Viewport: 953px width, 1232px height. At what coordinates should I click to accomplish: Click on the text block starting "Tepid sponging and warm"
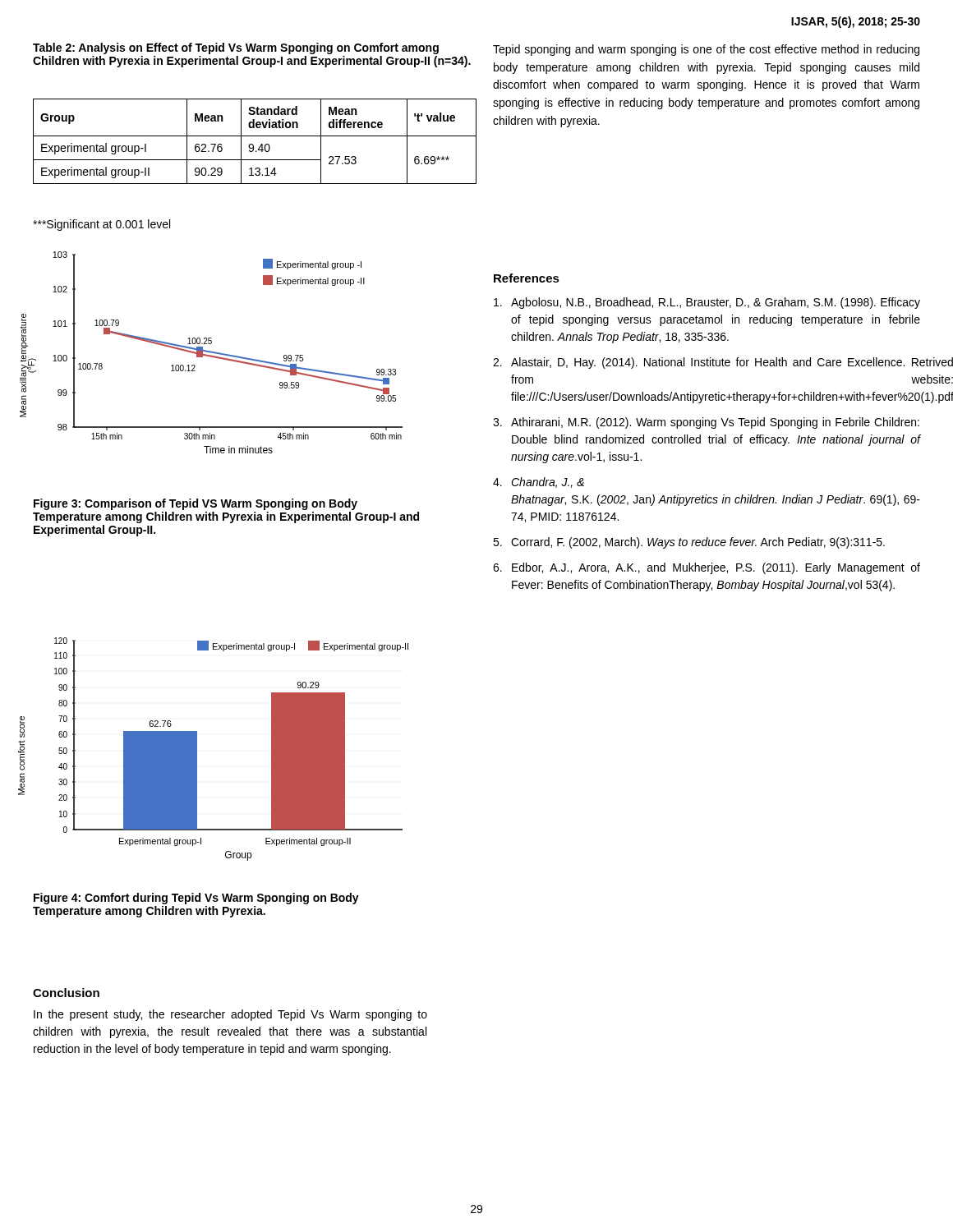click(707, 85)
